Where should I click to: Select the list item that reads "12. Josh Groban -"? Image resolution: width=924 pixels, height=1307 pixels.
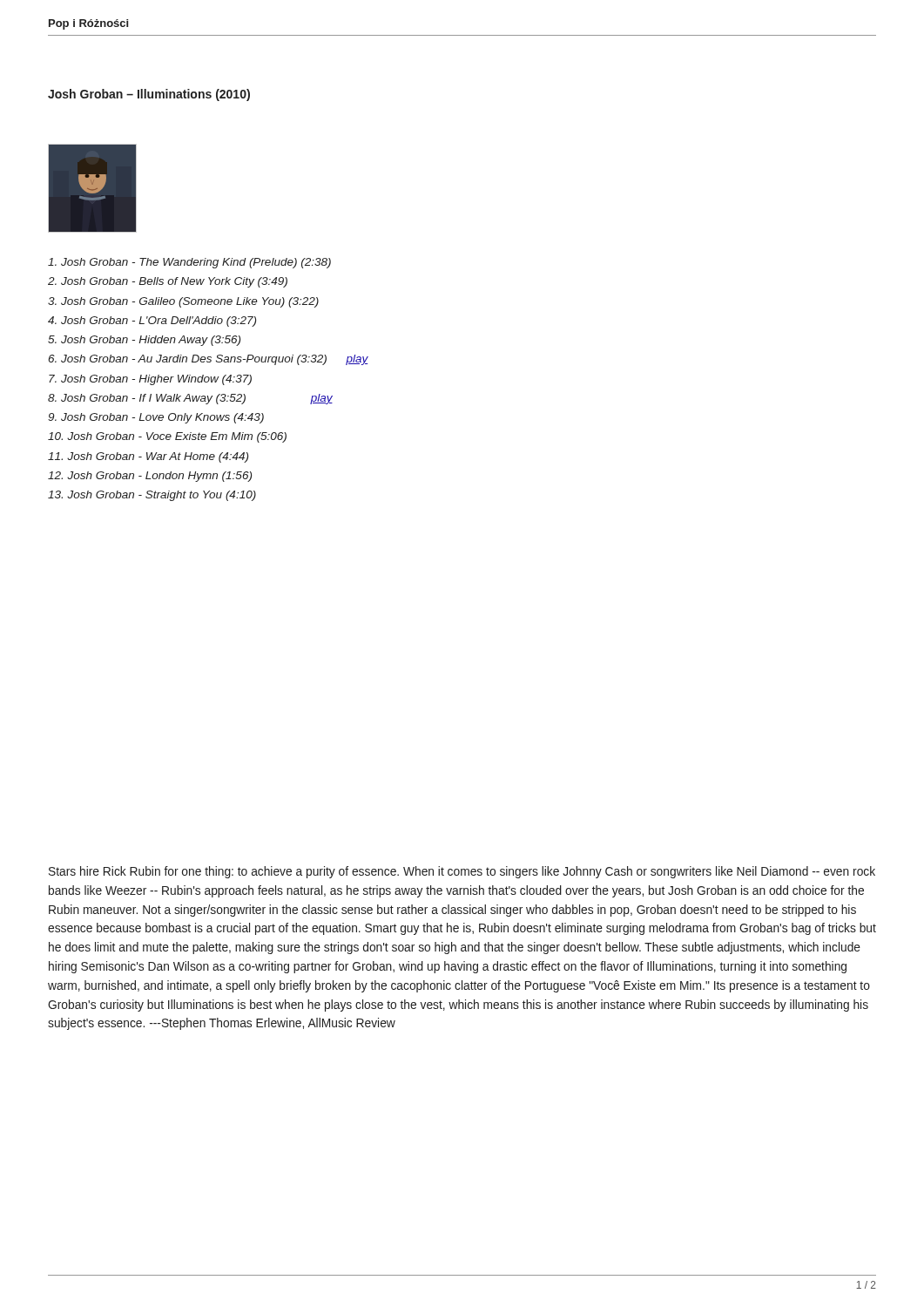click(150, 475)
